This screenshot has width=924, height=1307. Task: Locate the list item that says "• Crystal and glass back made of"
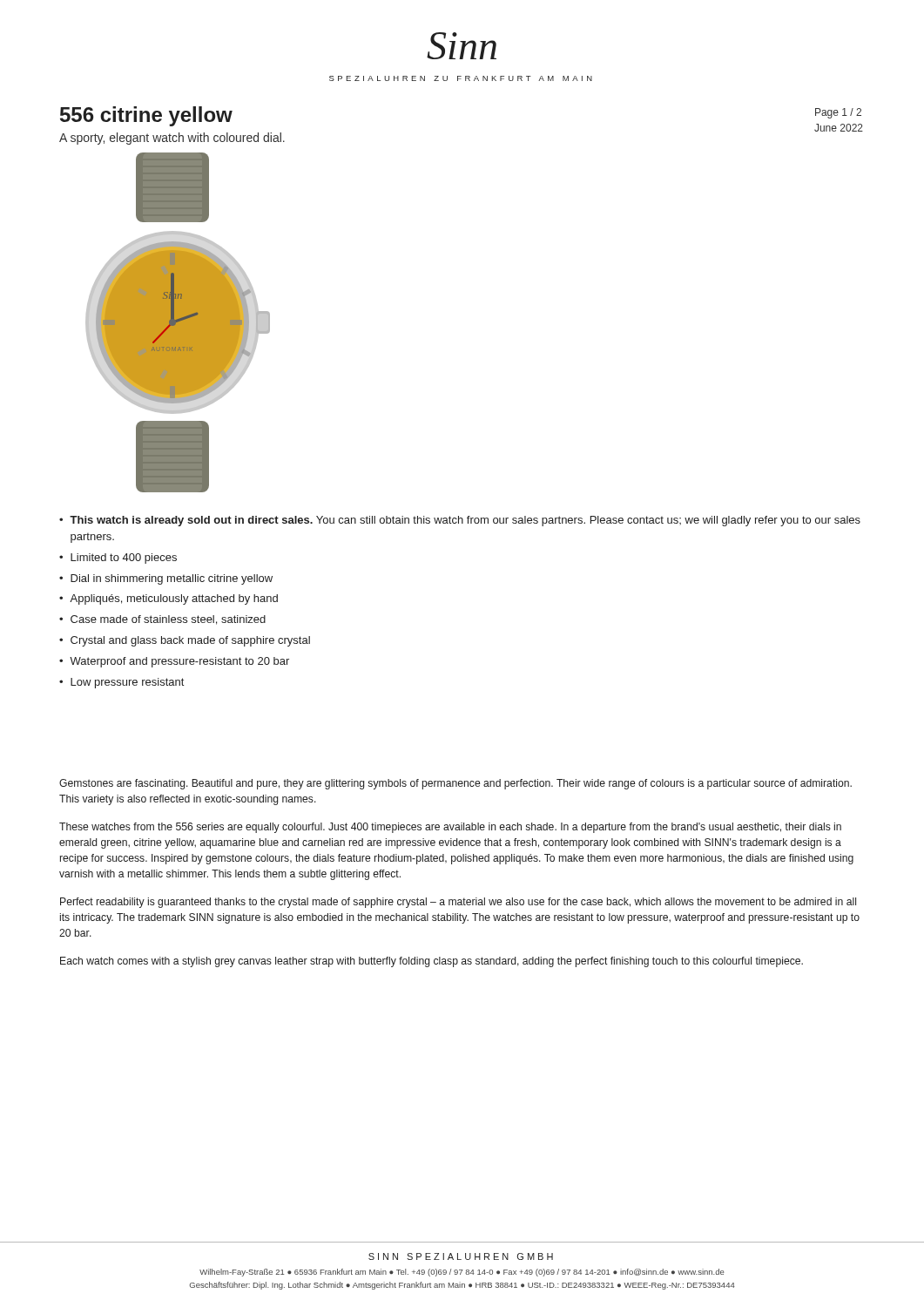coord(185,641)
